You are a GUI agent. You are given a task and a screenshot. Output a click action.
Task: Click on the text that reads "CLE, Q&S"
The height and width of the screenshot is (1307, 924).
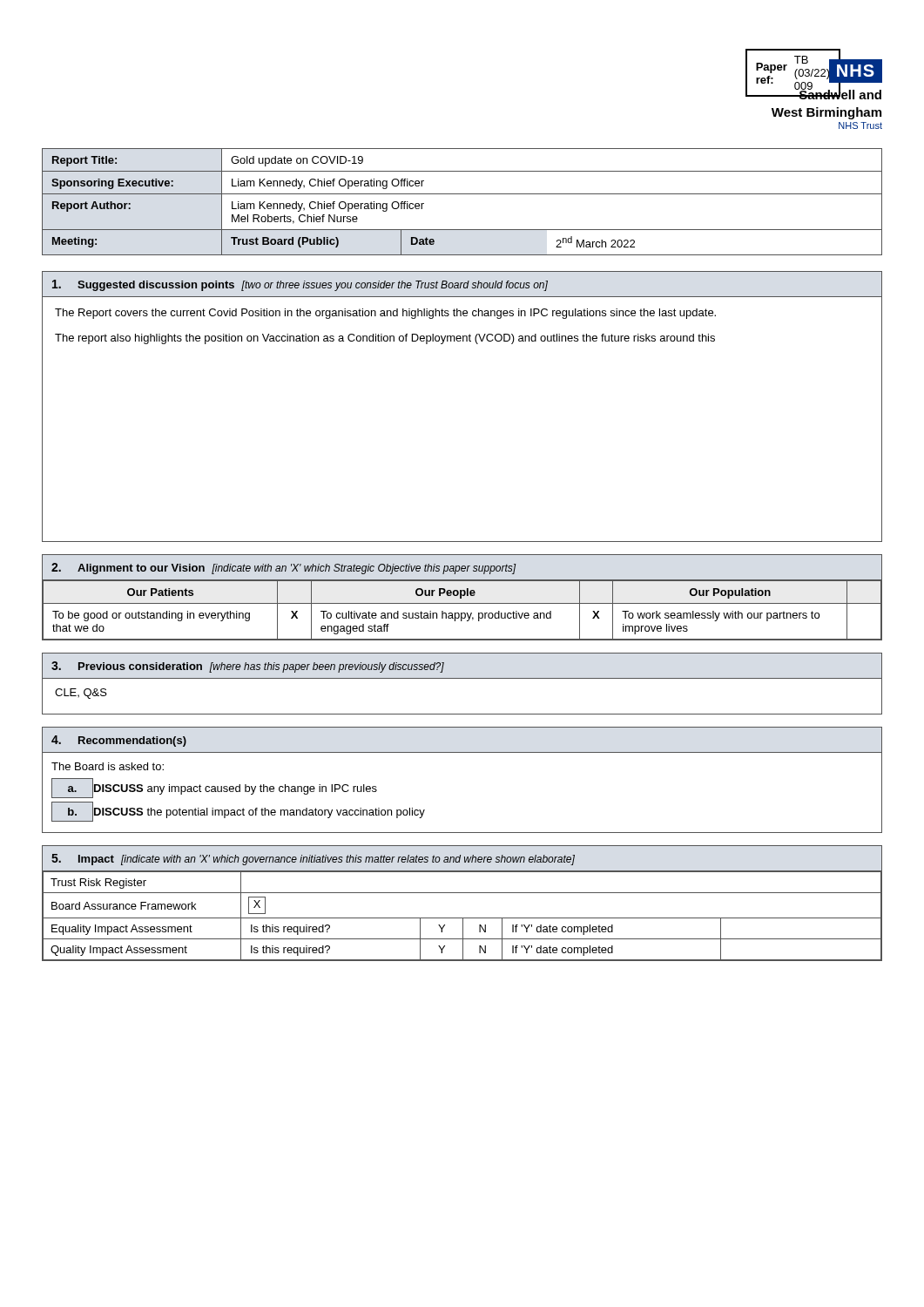pyautogui.click(x=81, y=693)
